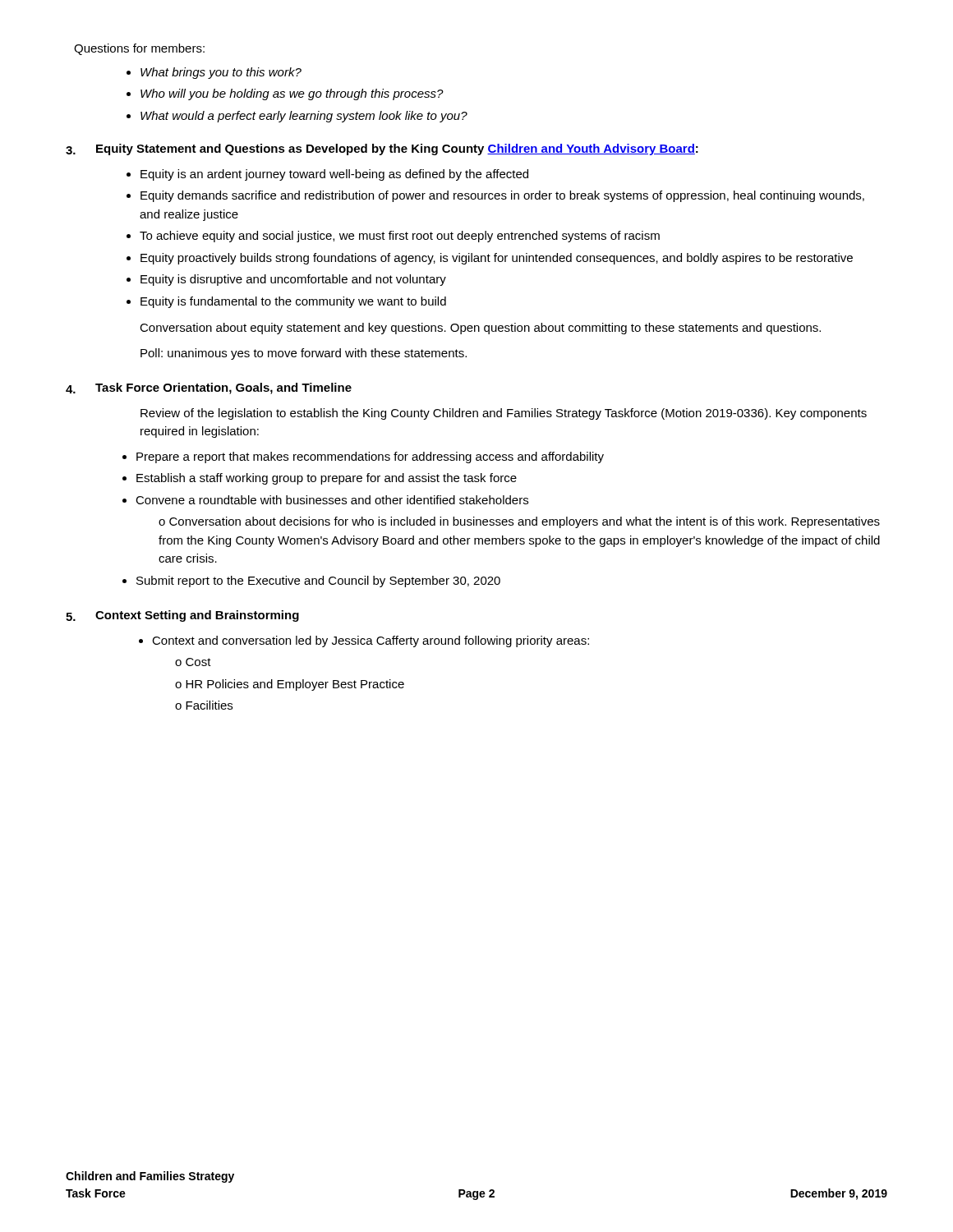Click on the list item that says "Prepare a report that makes"

pyautogui.click(x=370, y=456)
